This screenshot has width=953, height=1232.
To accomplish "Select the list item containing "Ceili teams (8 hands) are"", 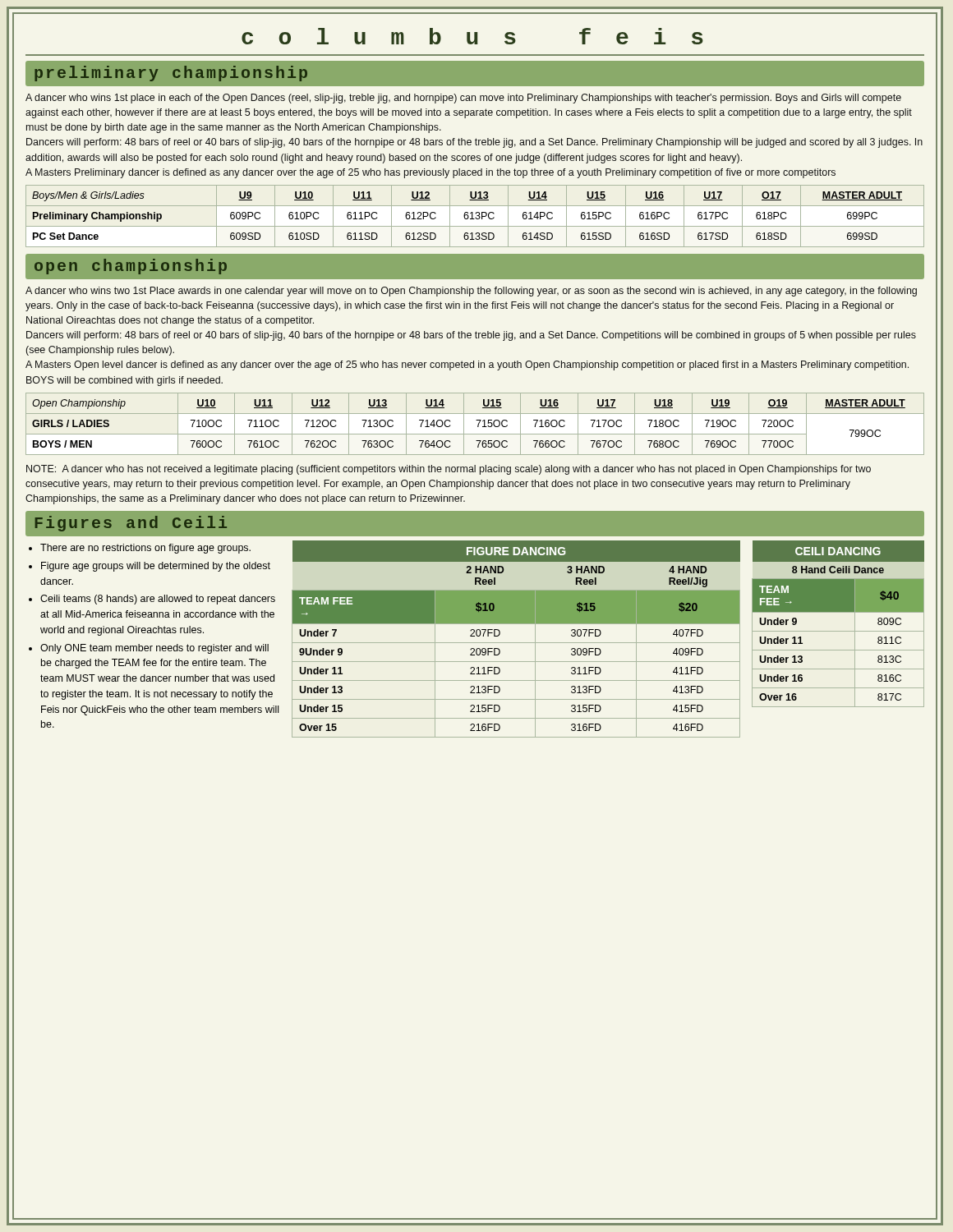I will pos(158,614).
